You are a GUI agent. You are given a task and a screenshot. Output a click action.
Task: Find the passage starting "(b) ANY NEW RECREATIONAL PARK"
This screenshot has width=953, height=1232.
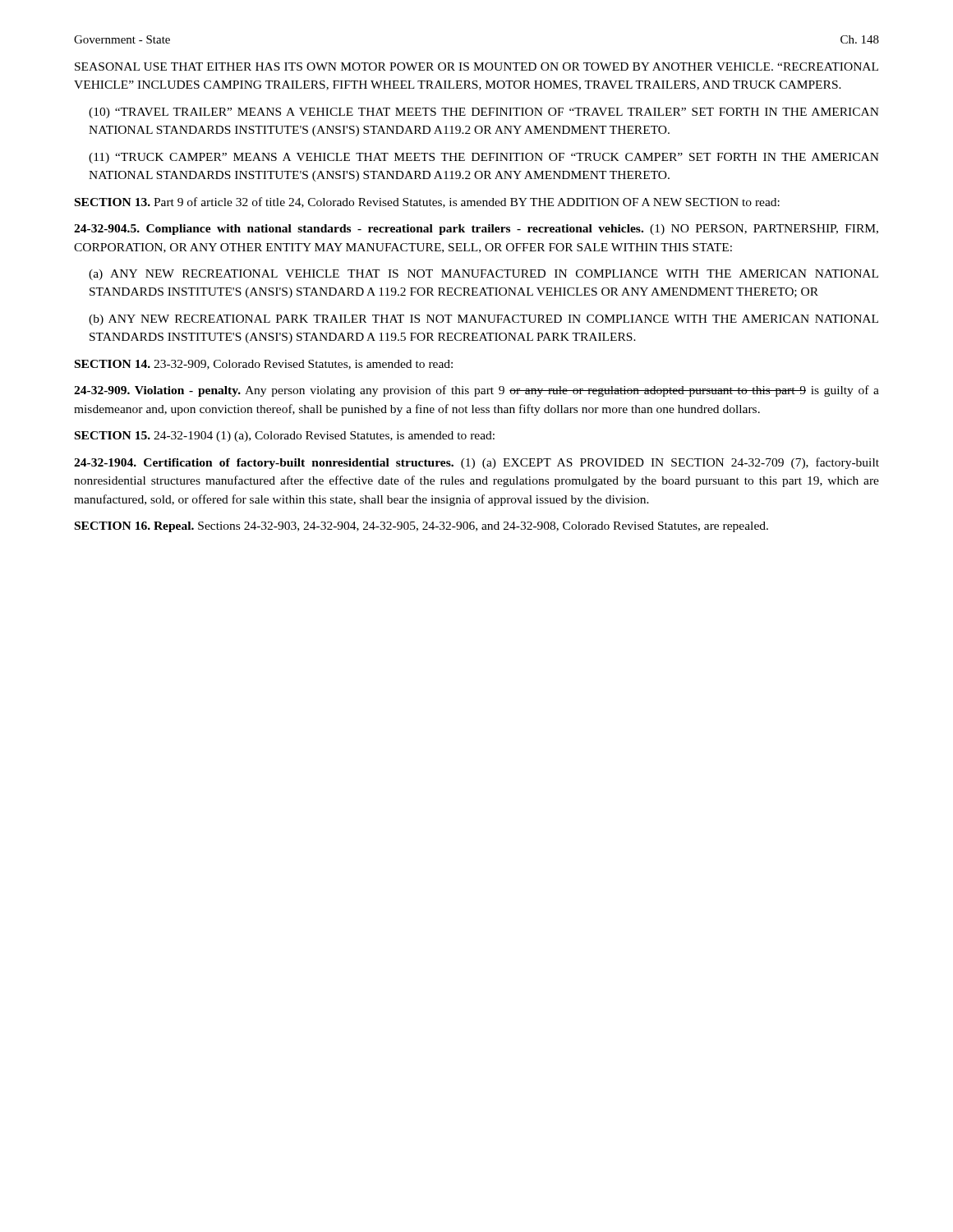(484, 328)
